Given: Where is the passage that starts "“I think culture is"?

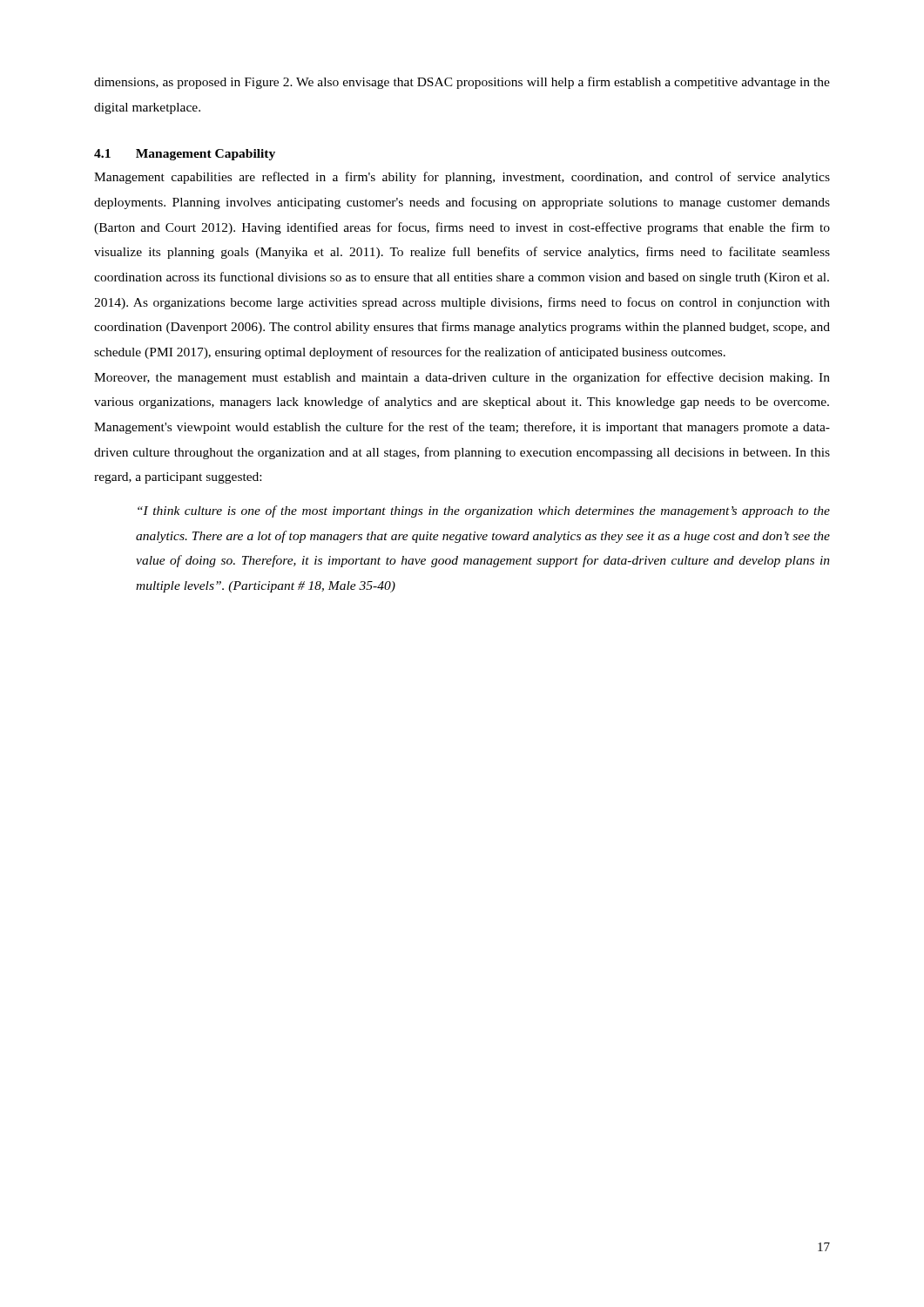Looking at the screenshot, I should [483, 548].
